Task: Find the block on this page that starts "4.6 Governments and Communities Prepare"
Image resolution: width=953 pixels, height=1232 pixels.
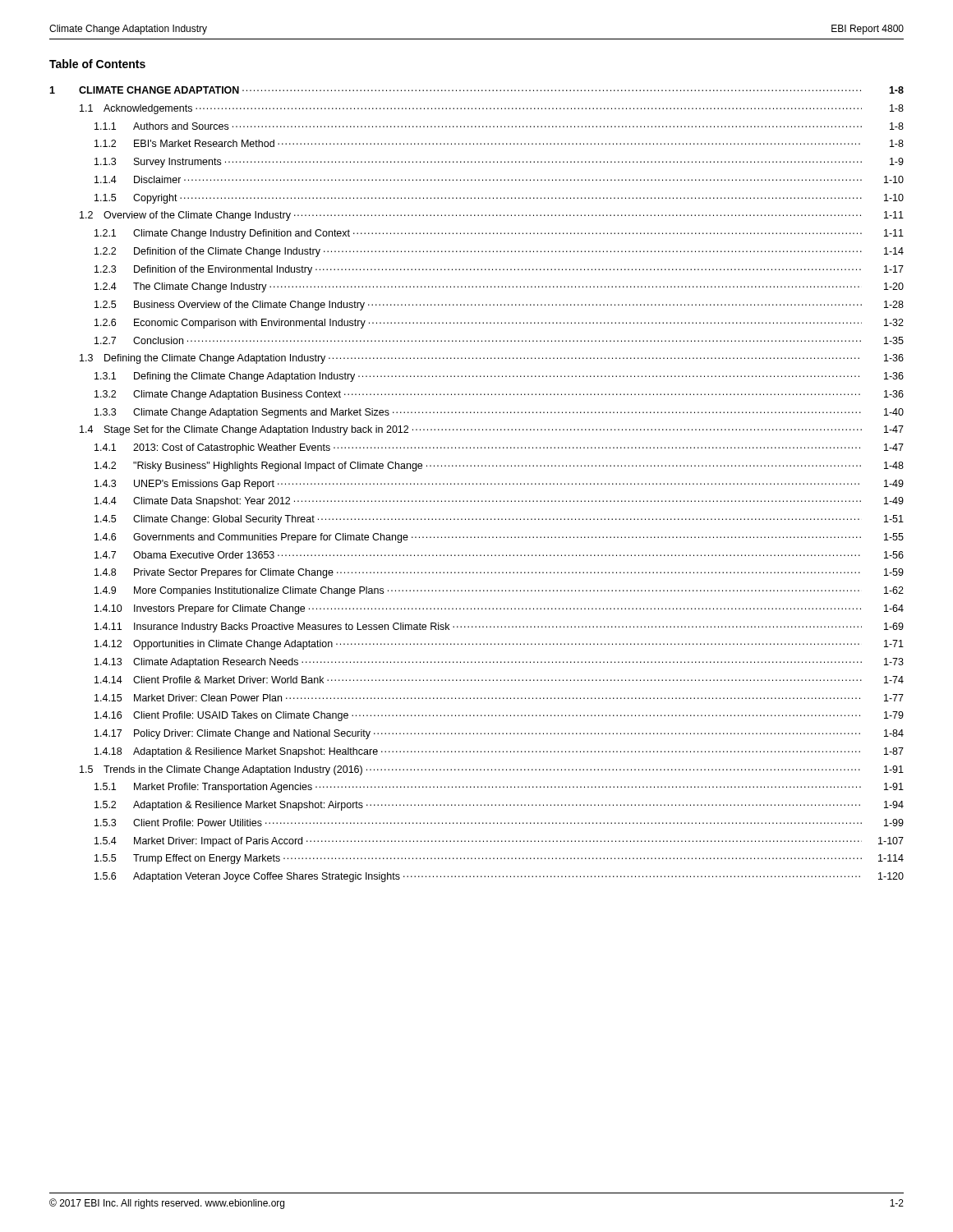Action: [x=476, y=538]
